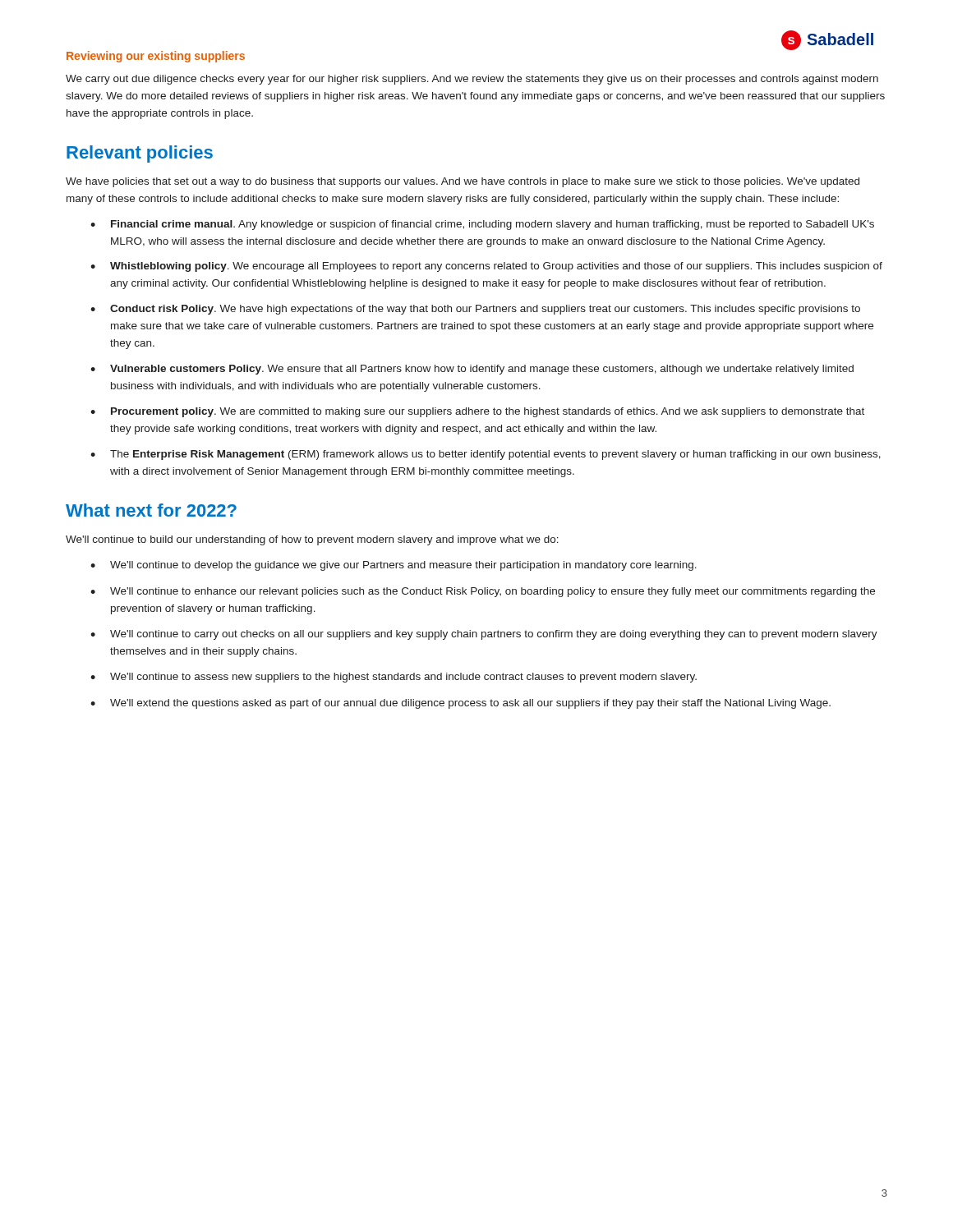
Task: Find the logo
Action: click(x=834, y=41)
